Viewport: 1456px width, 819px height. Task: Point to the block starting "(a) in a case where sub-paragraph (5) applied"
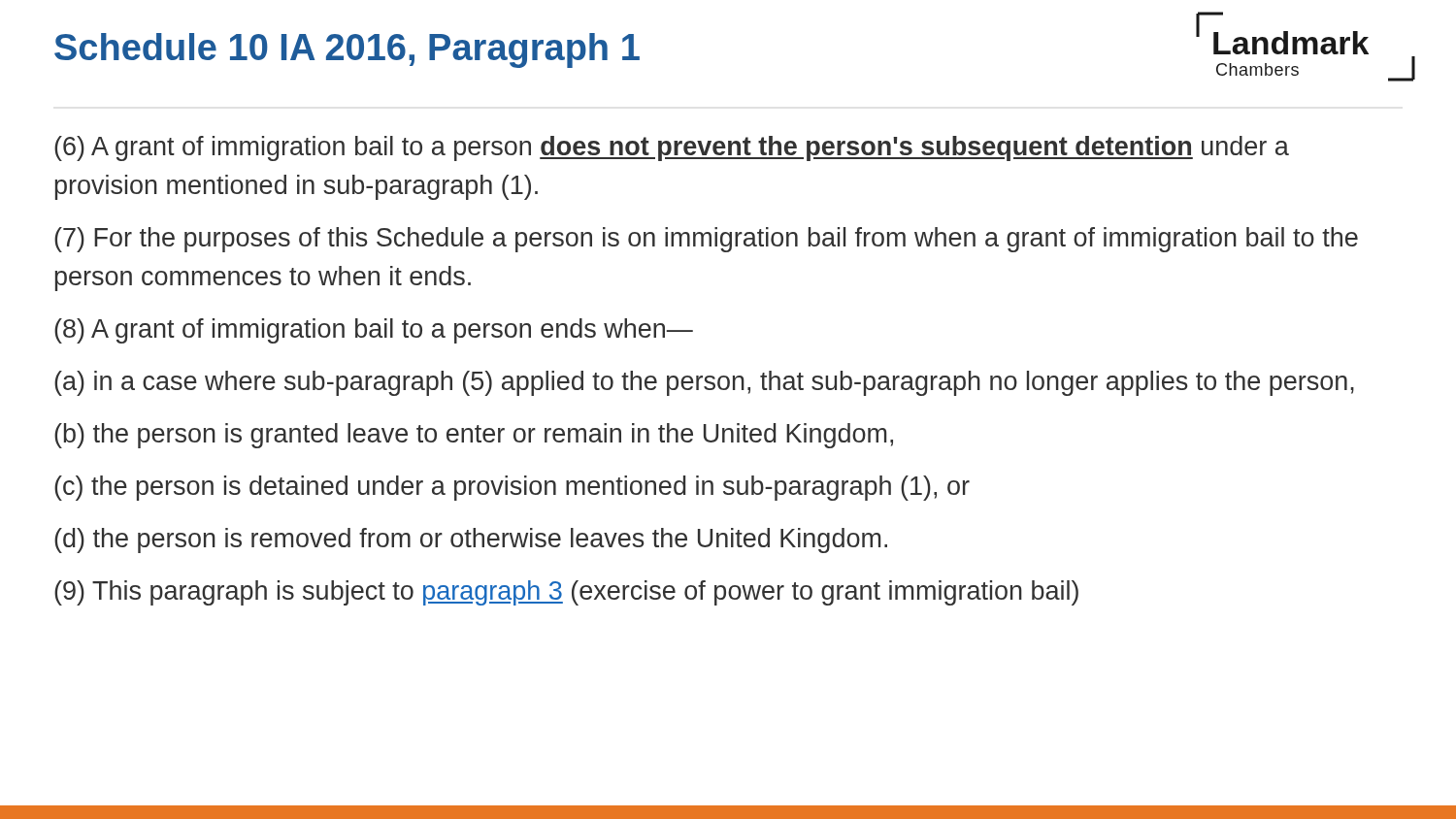(705, 381)
